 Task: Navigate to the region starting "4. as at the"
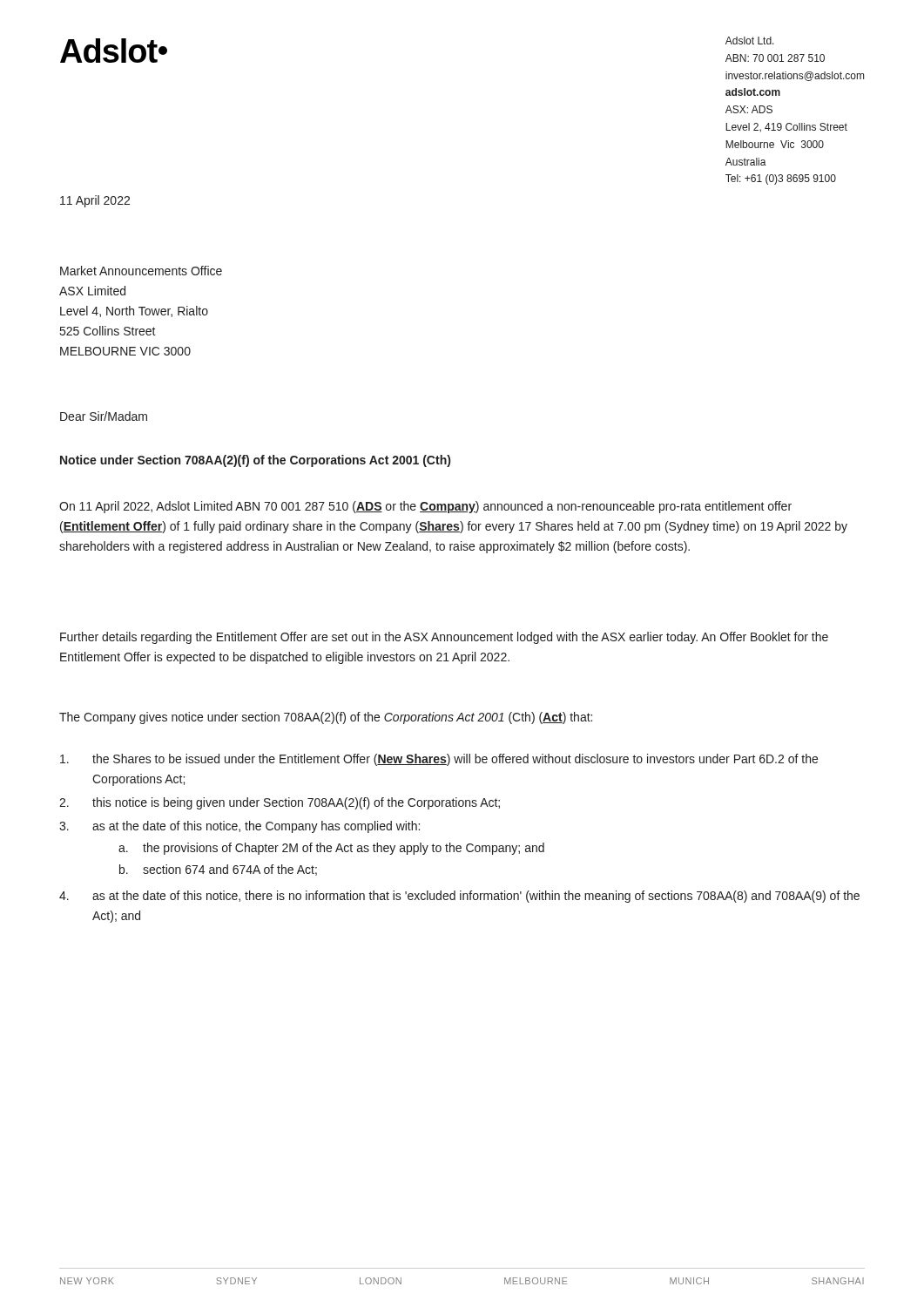(462, 906)
